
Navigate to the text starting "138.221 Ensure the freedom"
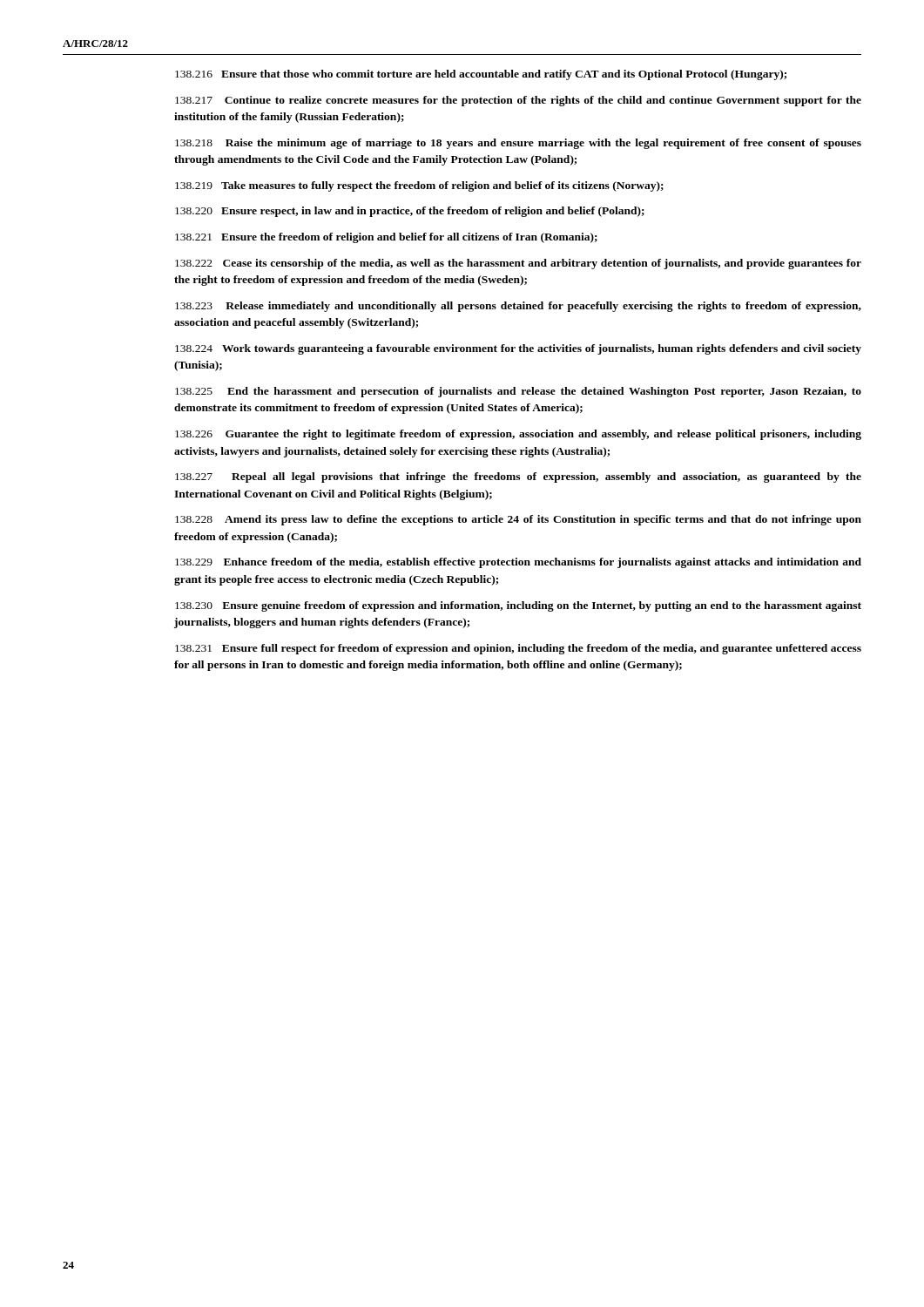pyautogui.click(x=386, y=237)
